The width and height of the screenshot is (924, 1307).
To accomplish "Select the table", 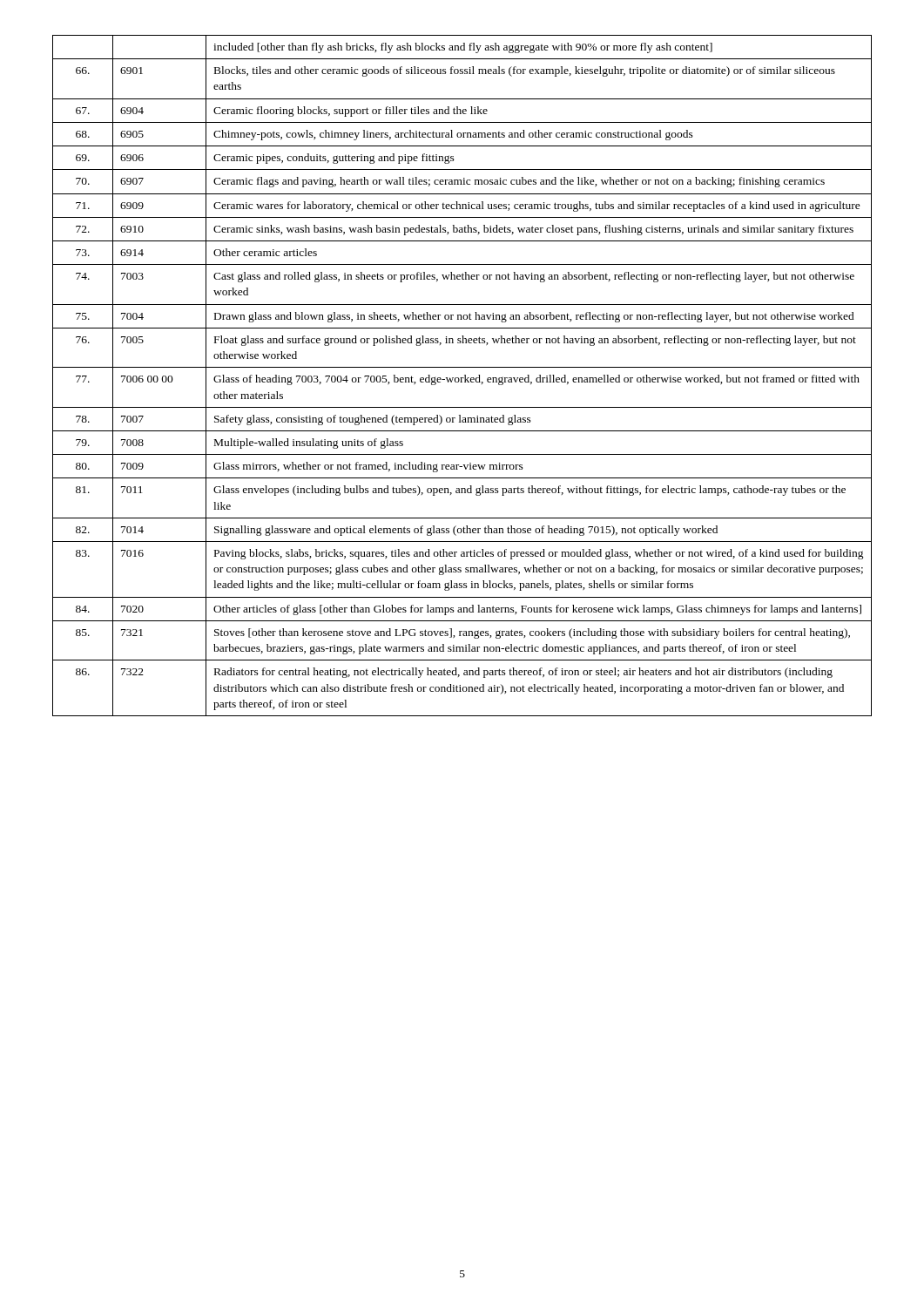I will tap(462, 376).
